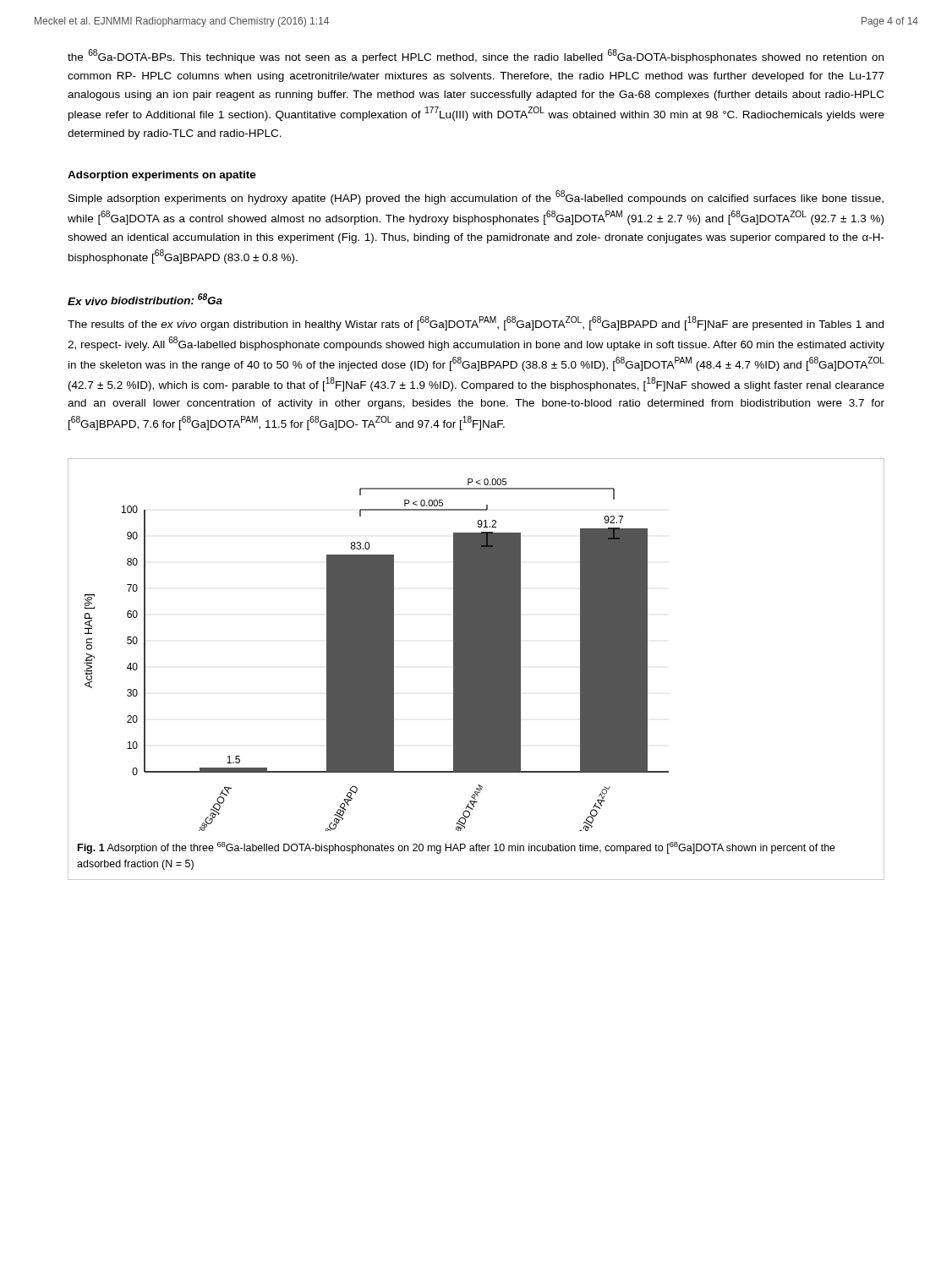This screenshot has height=1268, width=952.
Task: Locate the bar chart
Action: (476, 669)
